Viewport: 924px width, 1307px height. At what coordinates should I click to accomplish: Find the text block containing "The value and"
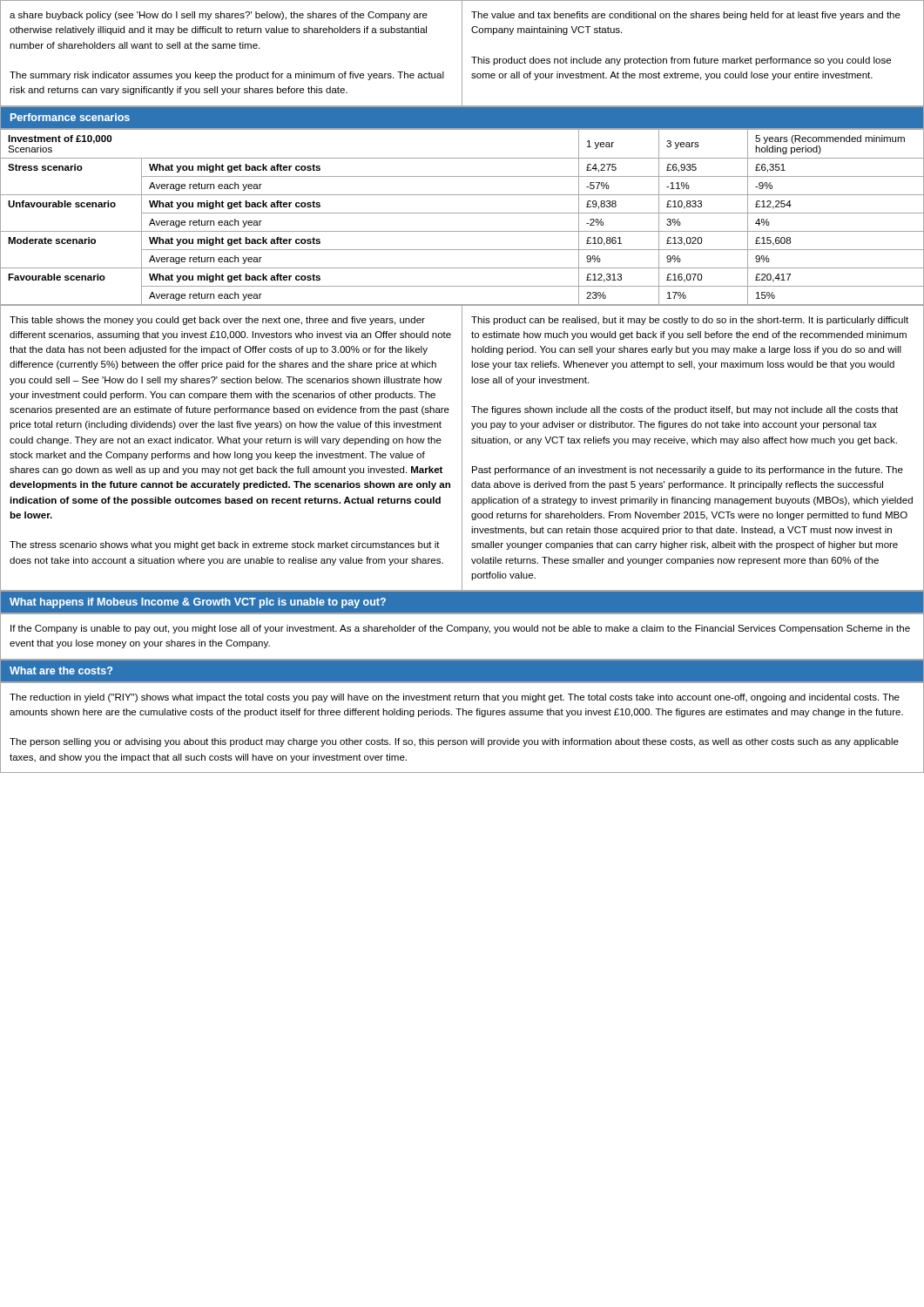tap(686, 16)
